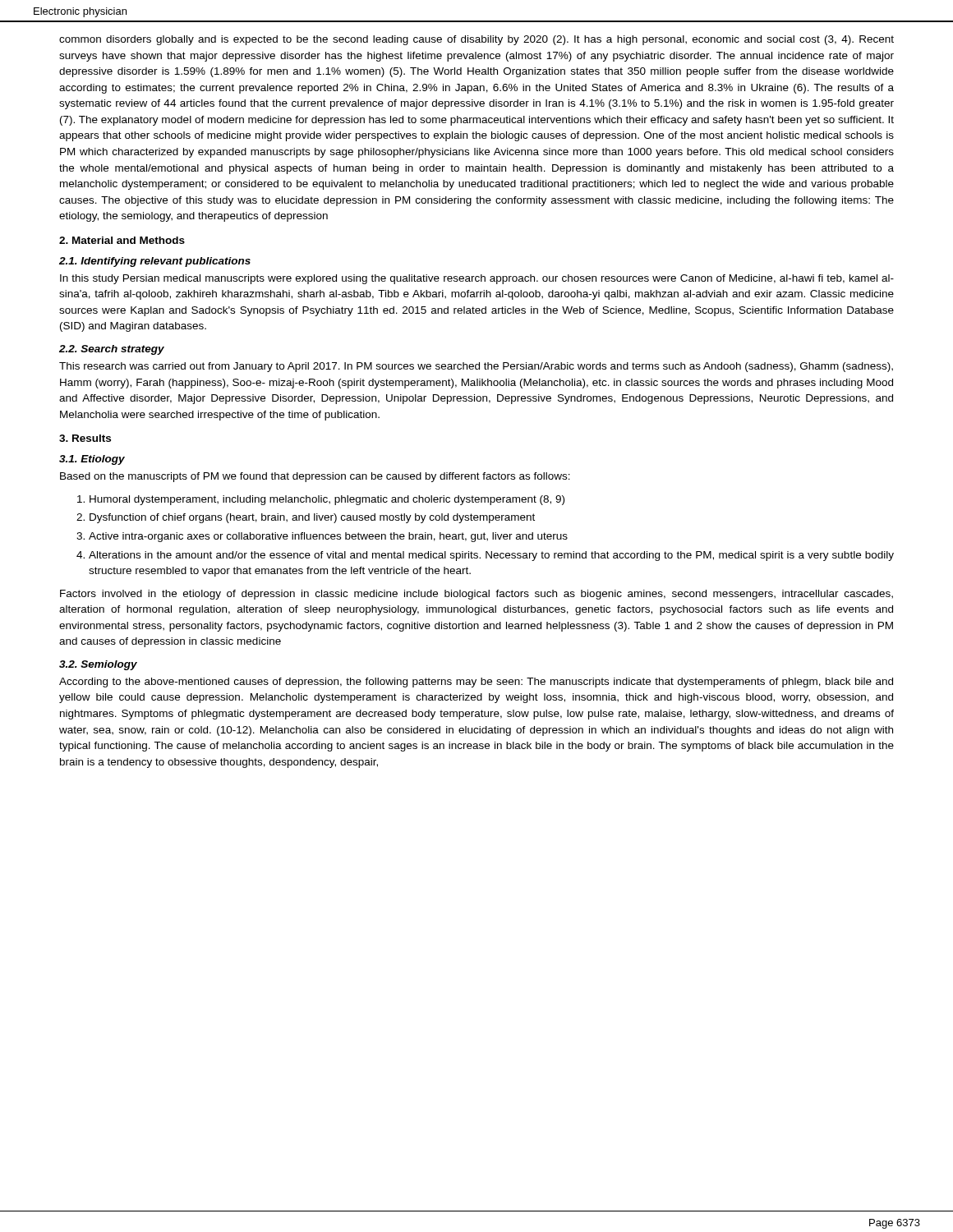Find the region starting "Factors involved in the etiology of depression in"

pos(476,617)
